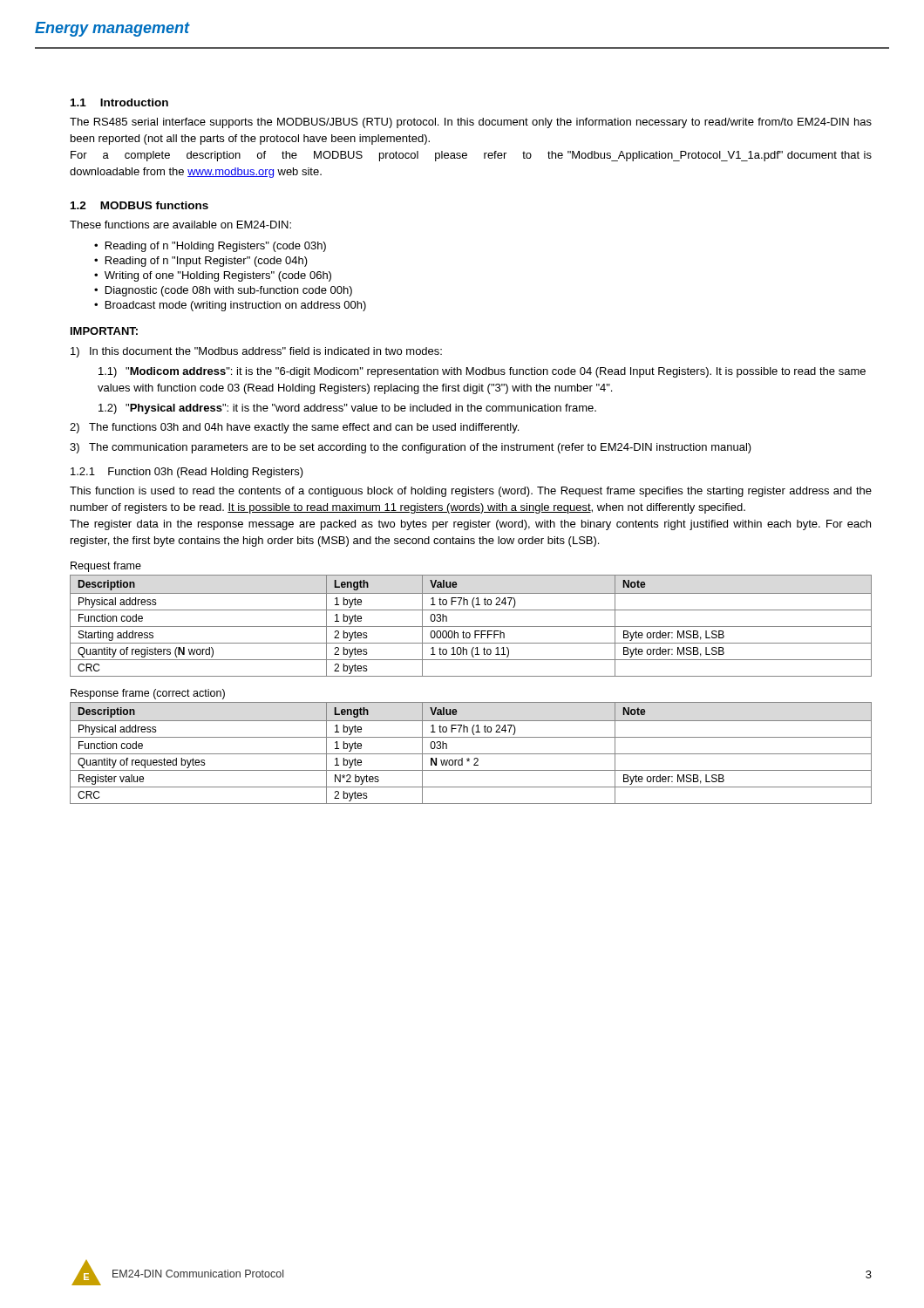Find the table that mentions "Starting address"
Viewport: 924px width, 1308px height.
(471, 625)
